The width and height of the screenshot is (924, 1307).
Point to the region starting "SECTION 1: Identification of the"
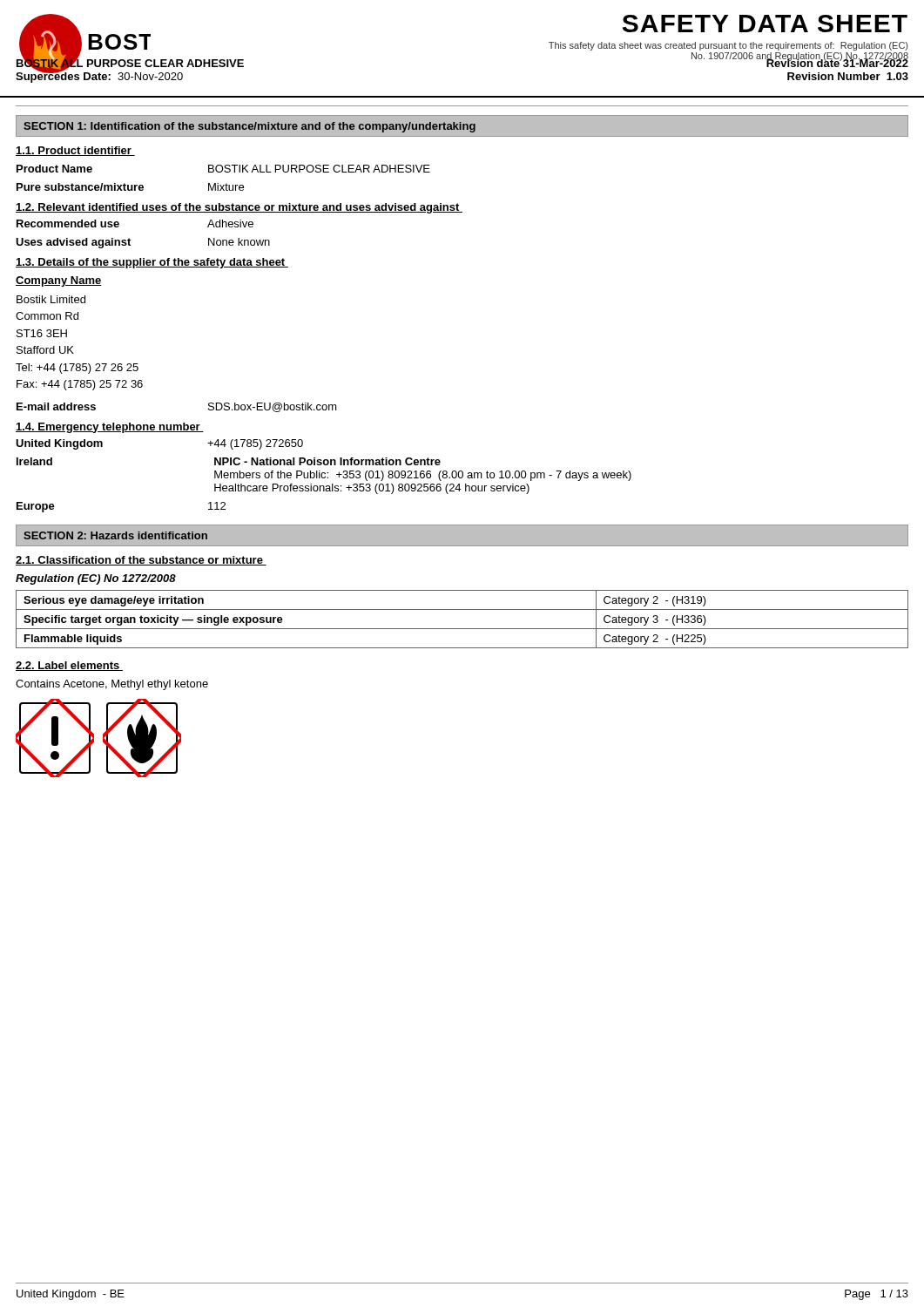(250, 126)
